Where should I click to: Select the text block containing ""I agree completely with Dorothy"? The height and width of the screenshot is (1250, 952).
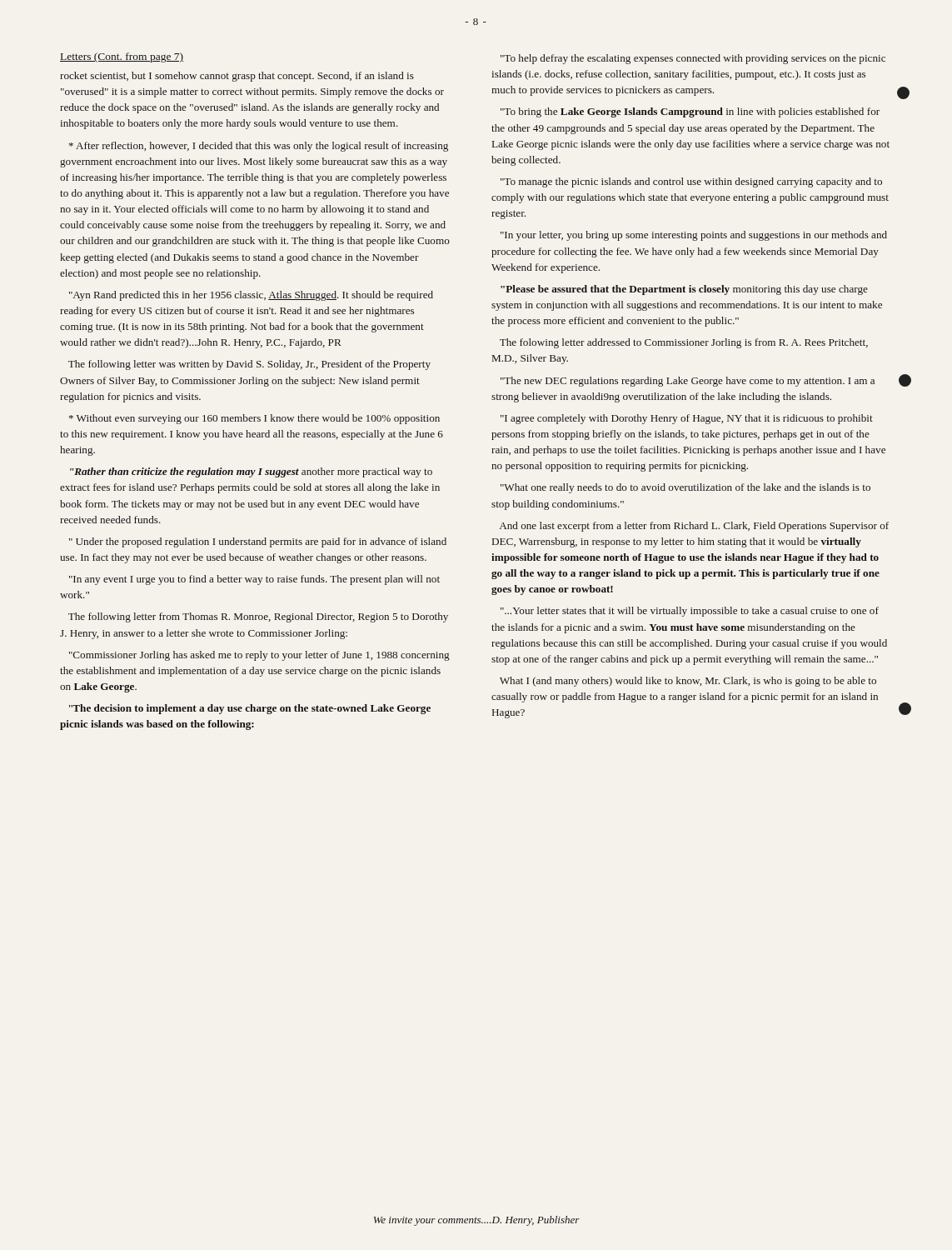click(691, 442)
